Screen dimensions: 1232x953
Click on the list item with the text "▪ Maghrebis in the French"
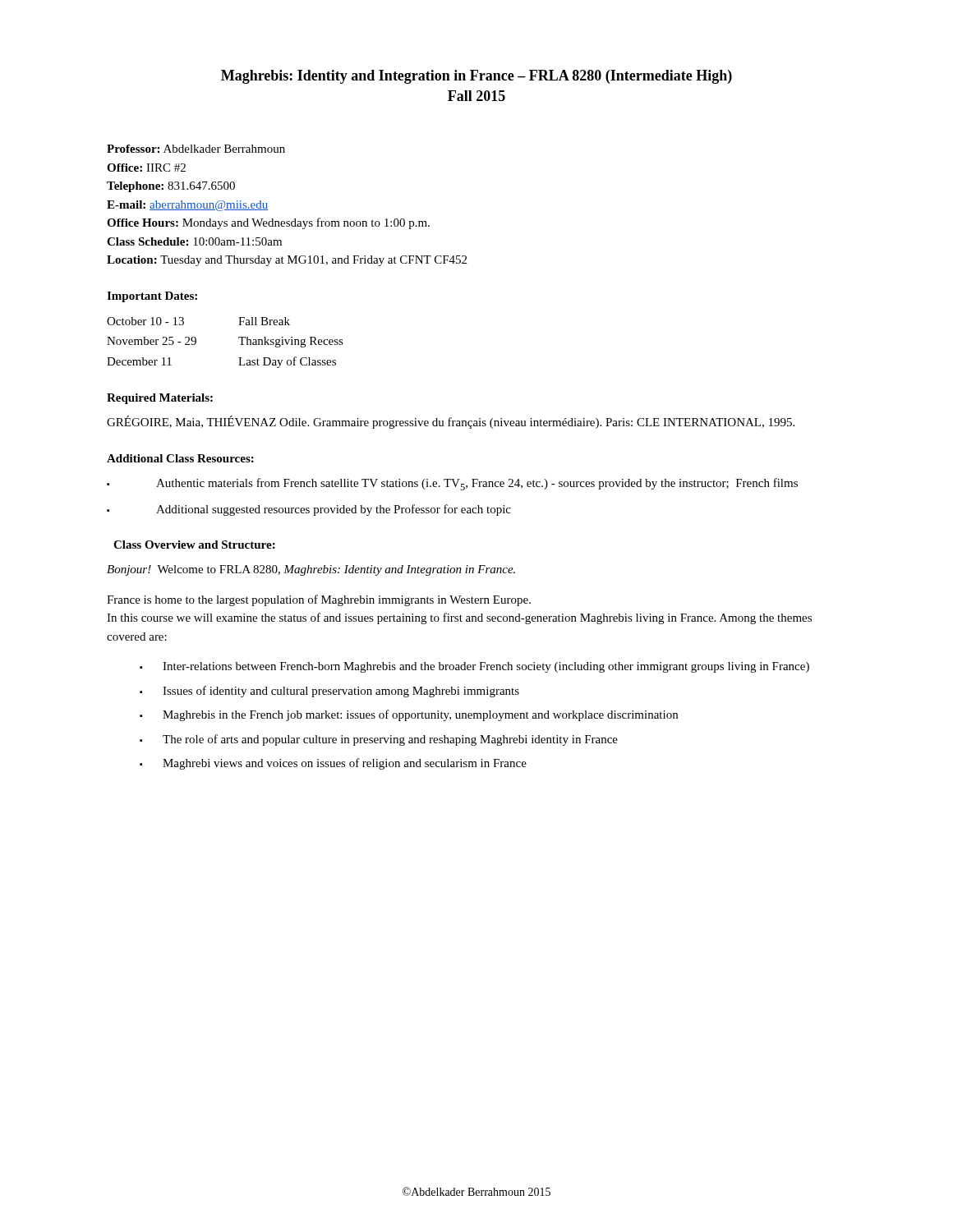coord(493,715)
